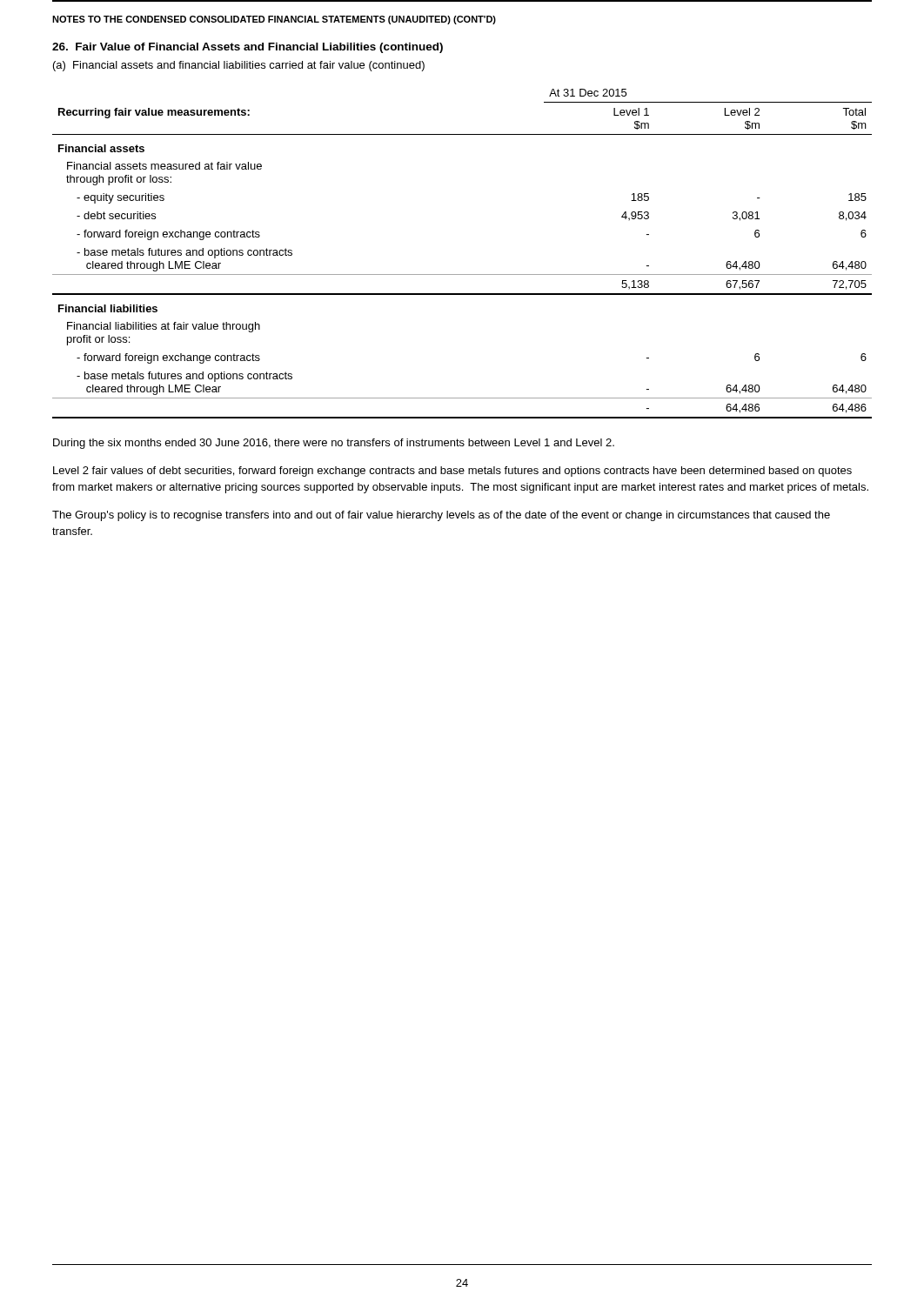924x1305 pixels.
Task: Point to the block beginning "The Group's policy is to"
Action: (462, 523)
